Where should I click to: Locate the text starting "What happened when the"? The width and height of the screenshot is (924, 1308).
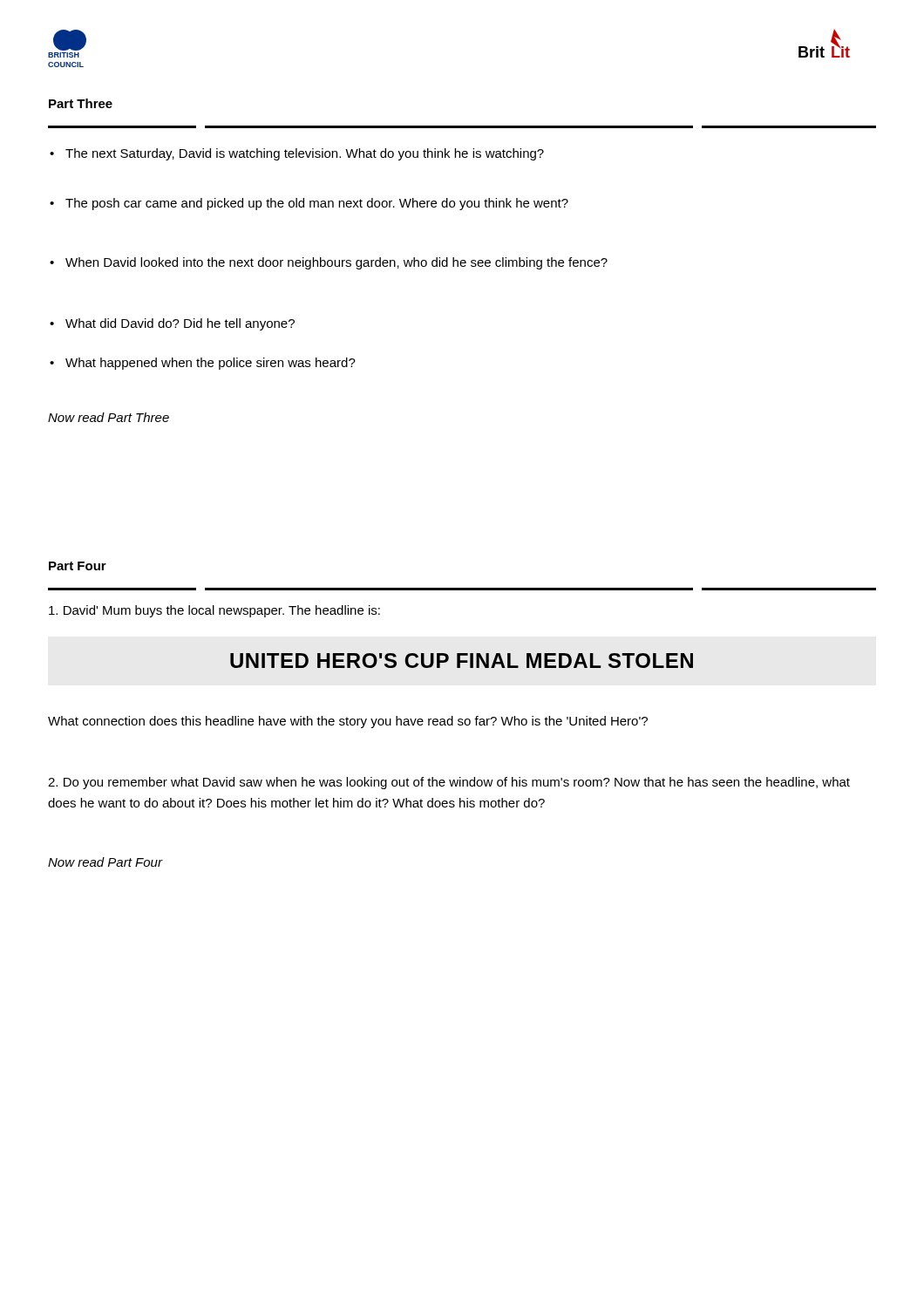[x=210, y=362]
